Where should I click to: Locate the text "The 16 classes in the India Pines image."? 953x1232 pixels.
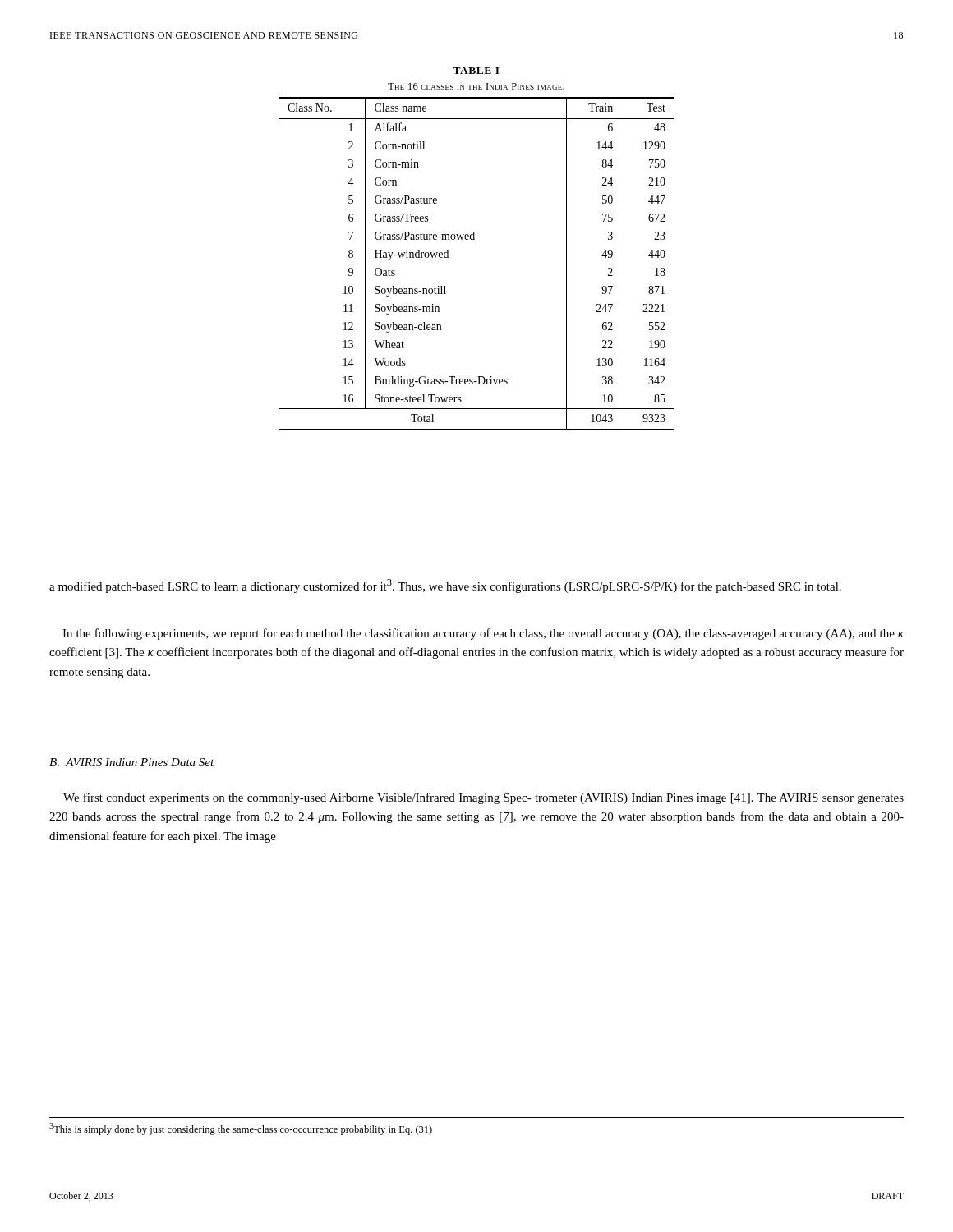[x=476, y=86]
